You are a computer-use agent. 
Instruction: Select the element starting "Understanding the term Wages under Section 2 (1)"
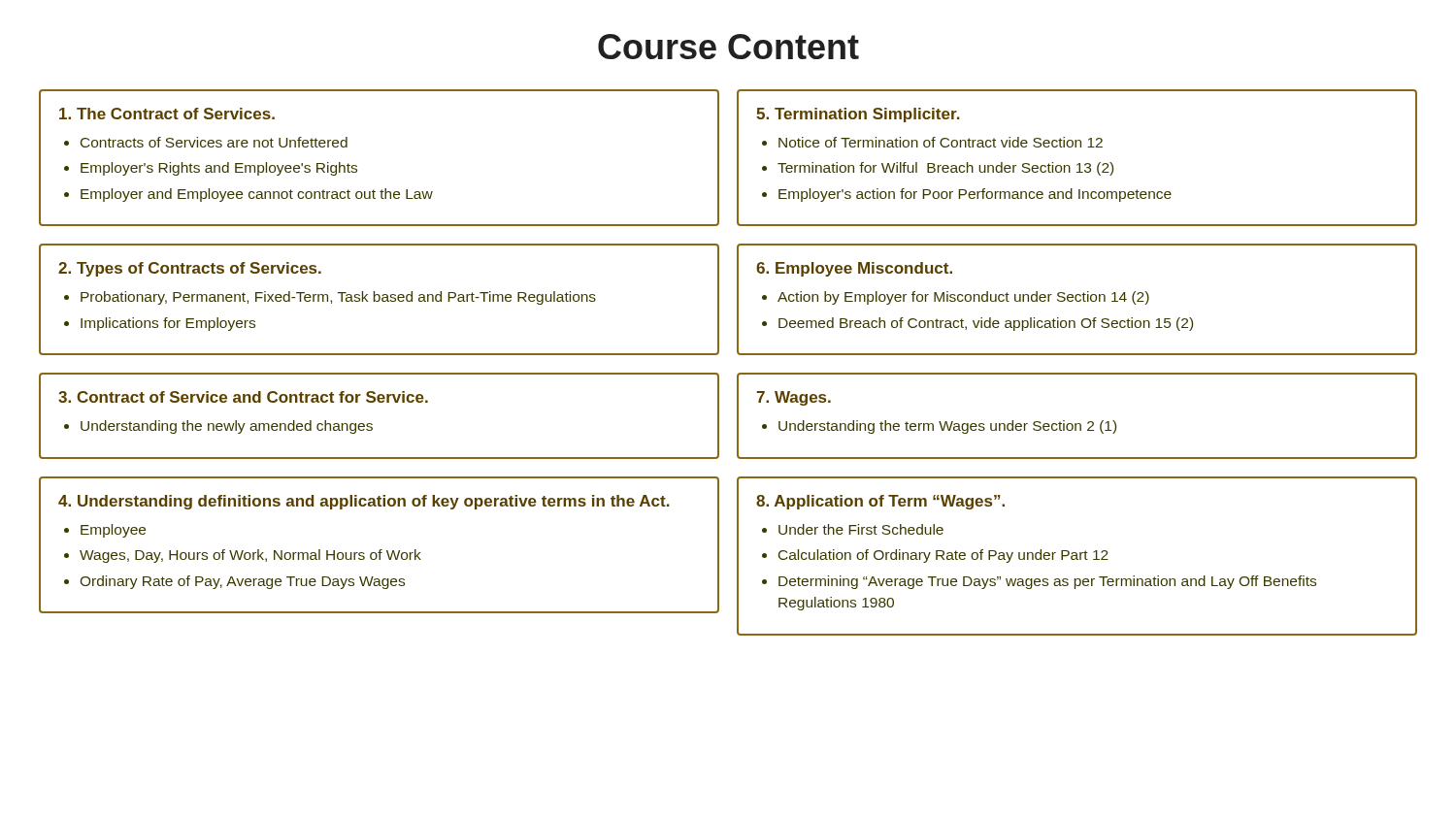947,426
